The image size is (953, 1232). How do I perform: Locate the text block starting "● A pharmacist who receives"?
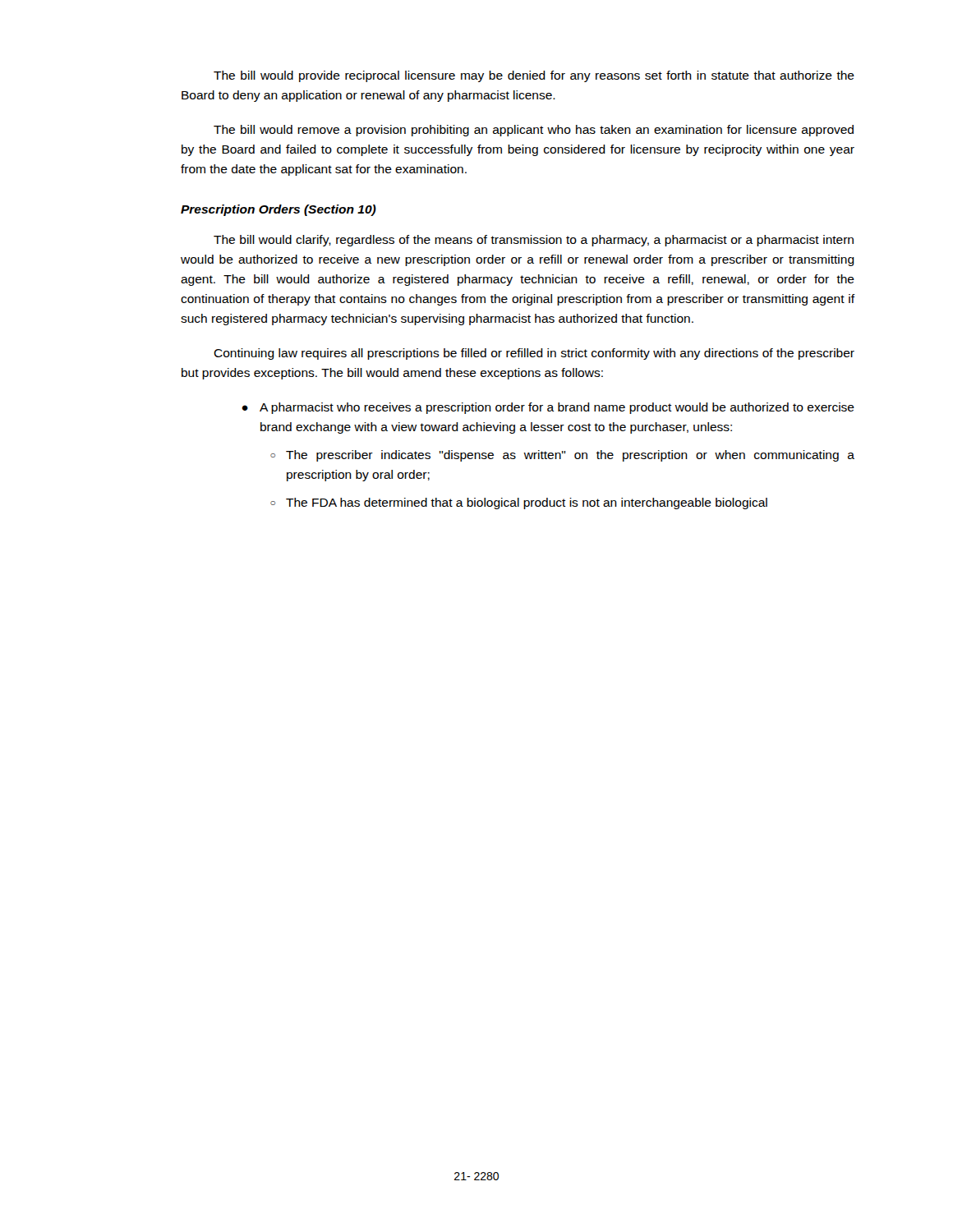coord(542,459)
